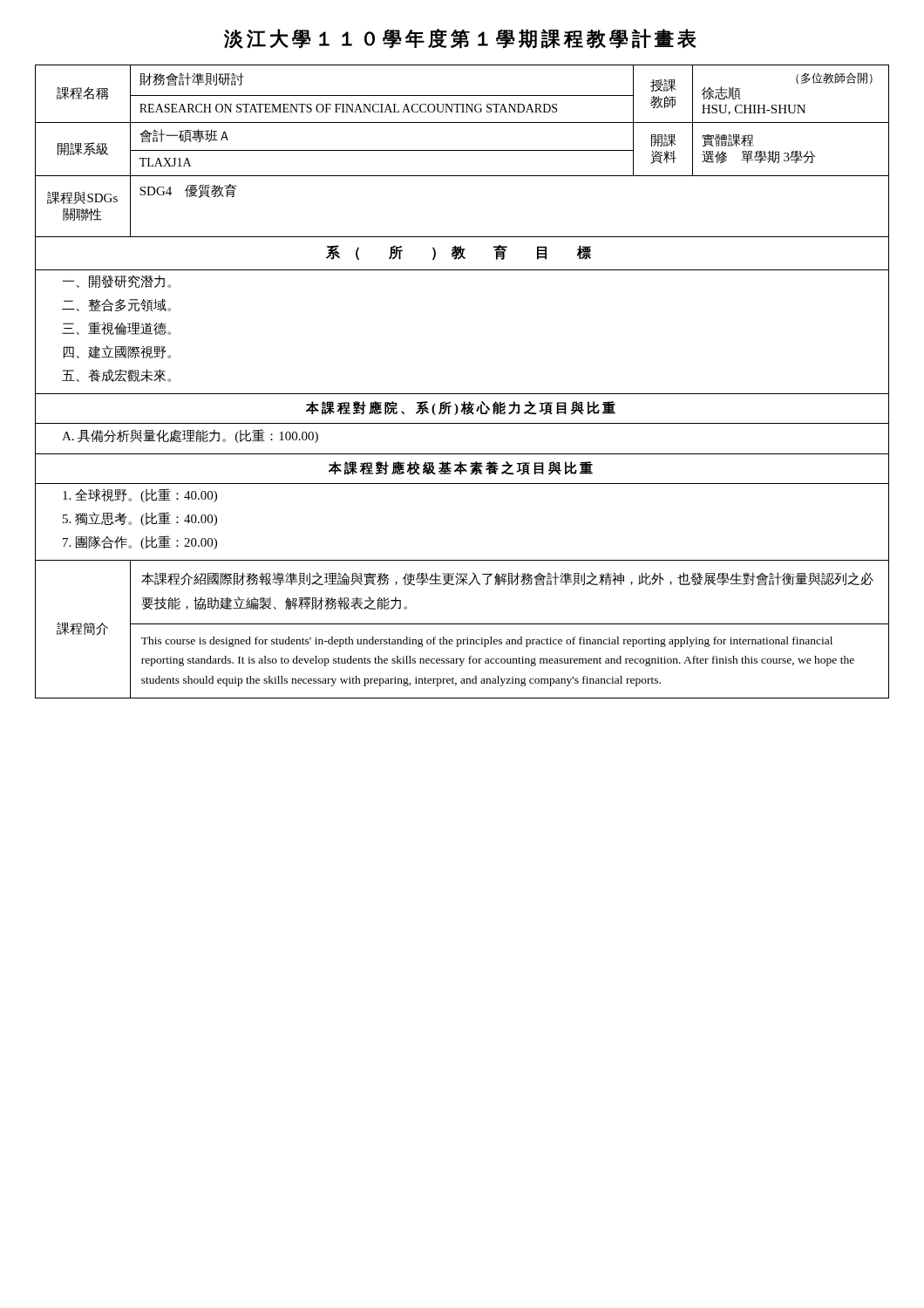The image size is (924, 1308).
Task: Point to "5. 獨立思考。(比重：40.00)"
Action: (x=140, y=519)
